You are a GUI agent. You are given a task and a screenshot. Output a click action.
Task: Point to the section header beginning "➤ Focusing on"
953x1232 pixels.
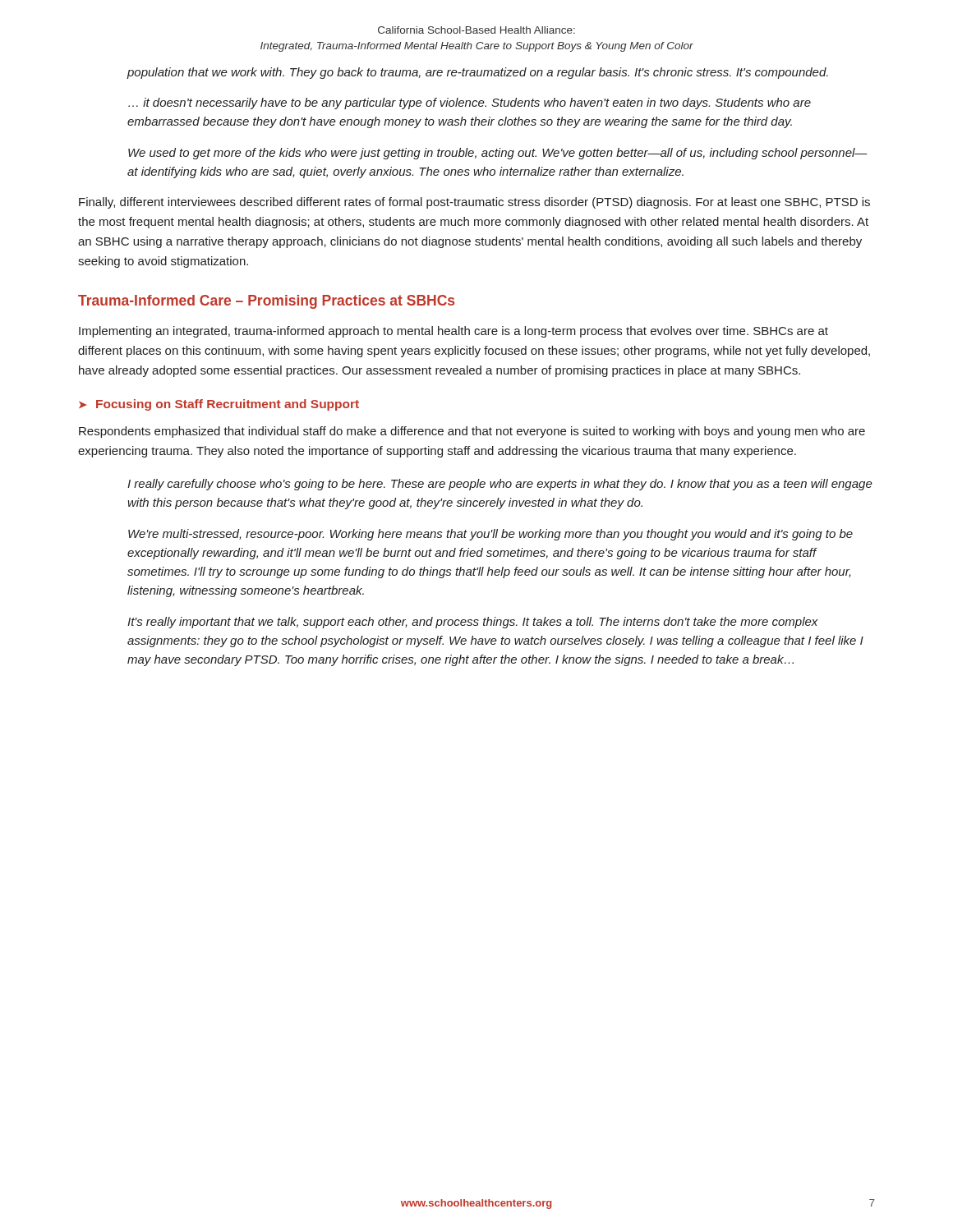tap(219, 404)
